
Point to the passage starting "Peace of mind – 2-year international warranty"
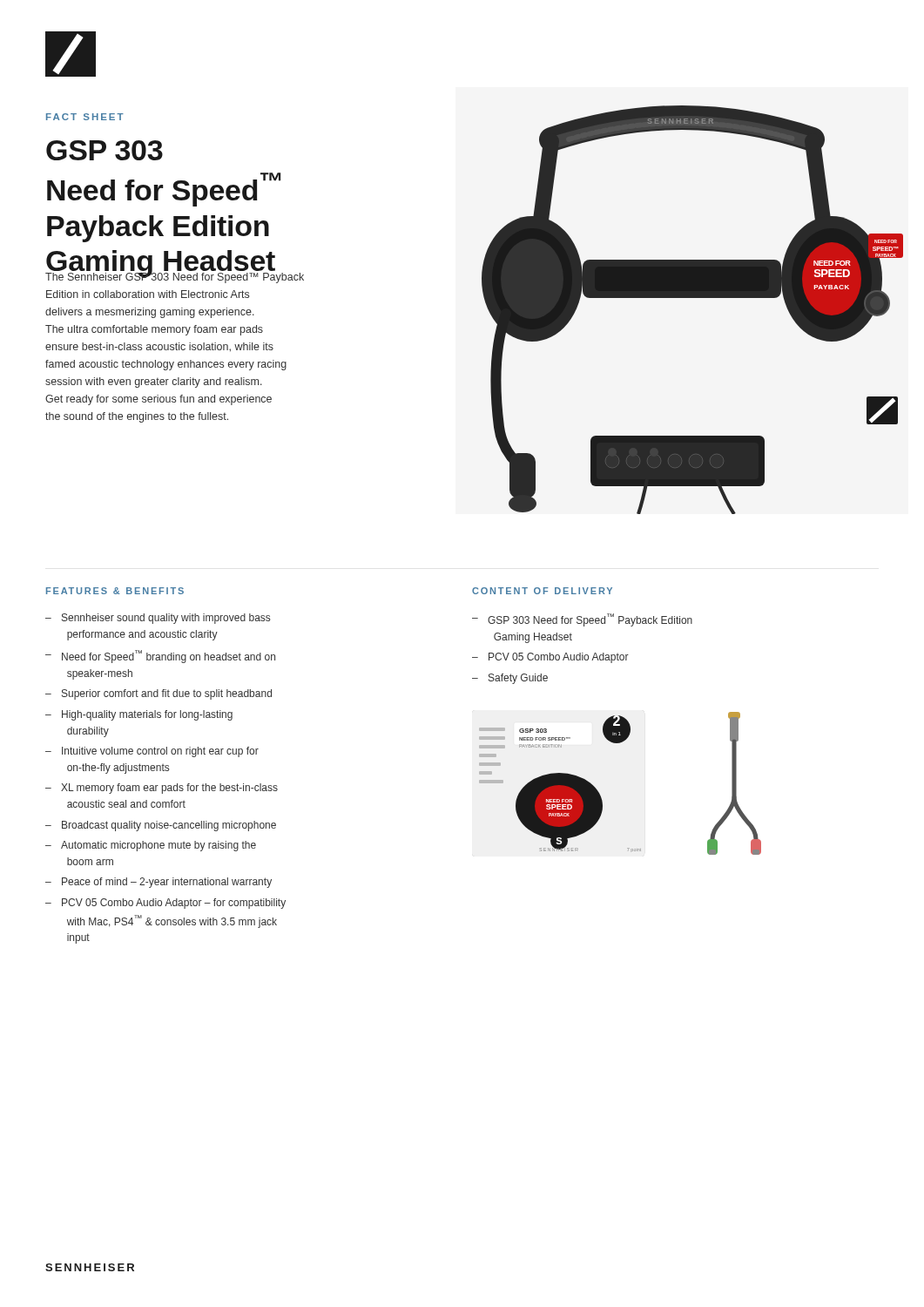166,882
